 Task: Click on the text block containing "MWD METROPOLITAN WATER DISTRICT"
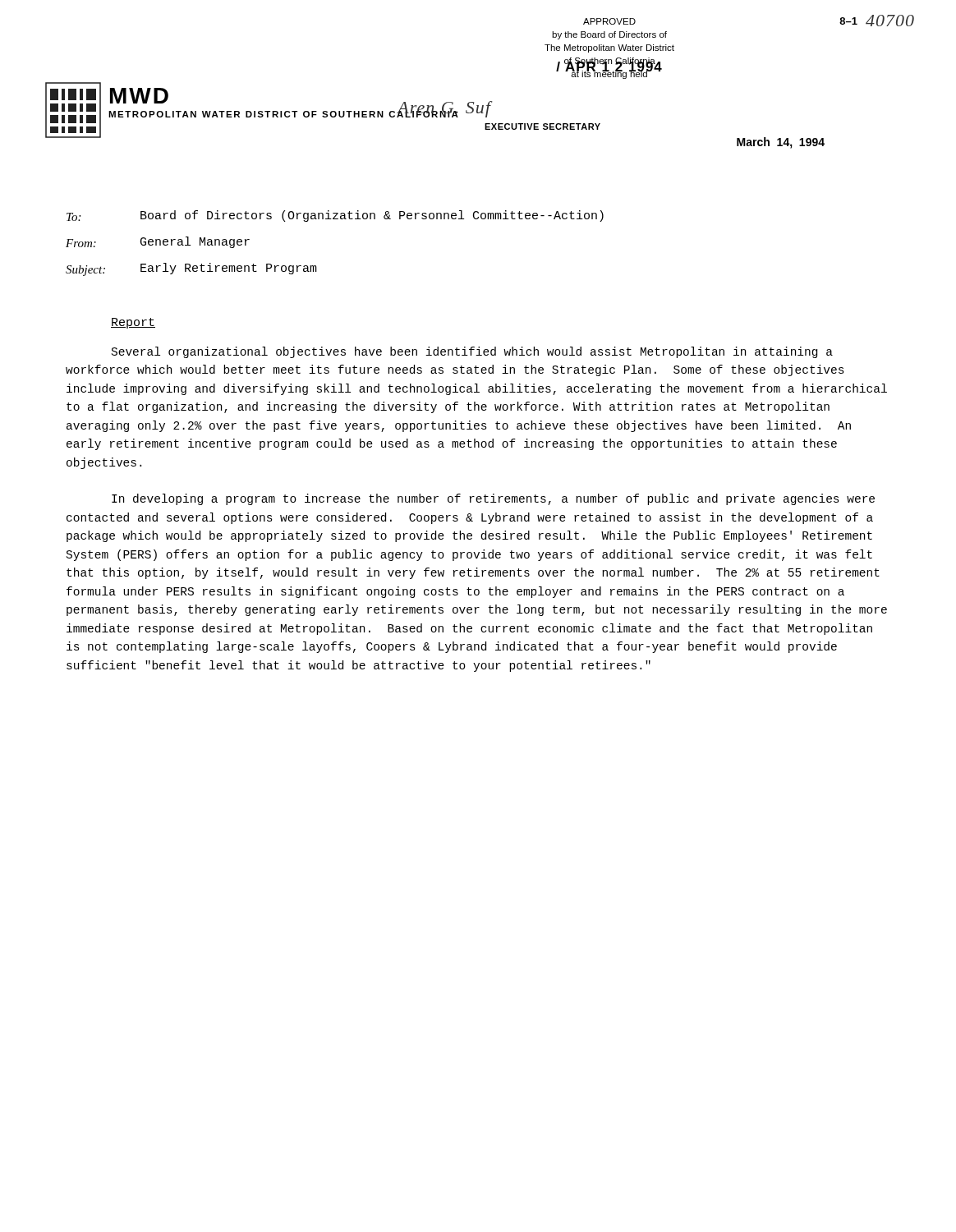[x=284, y=102]
